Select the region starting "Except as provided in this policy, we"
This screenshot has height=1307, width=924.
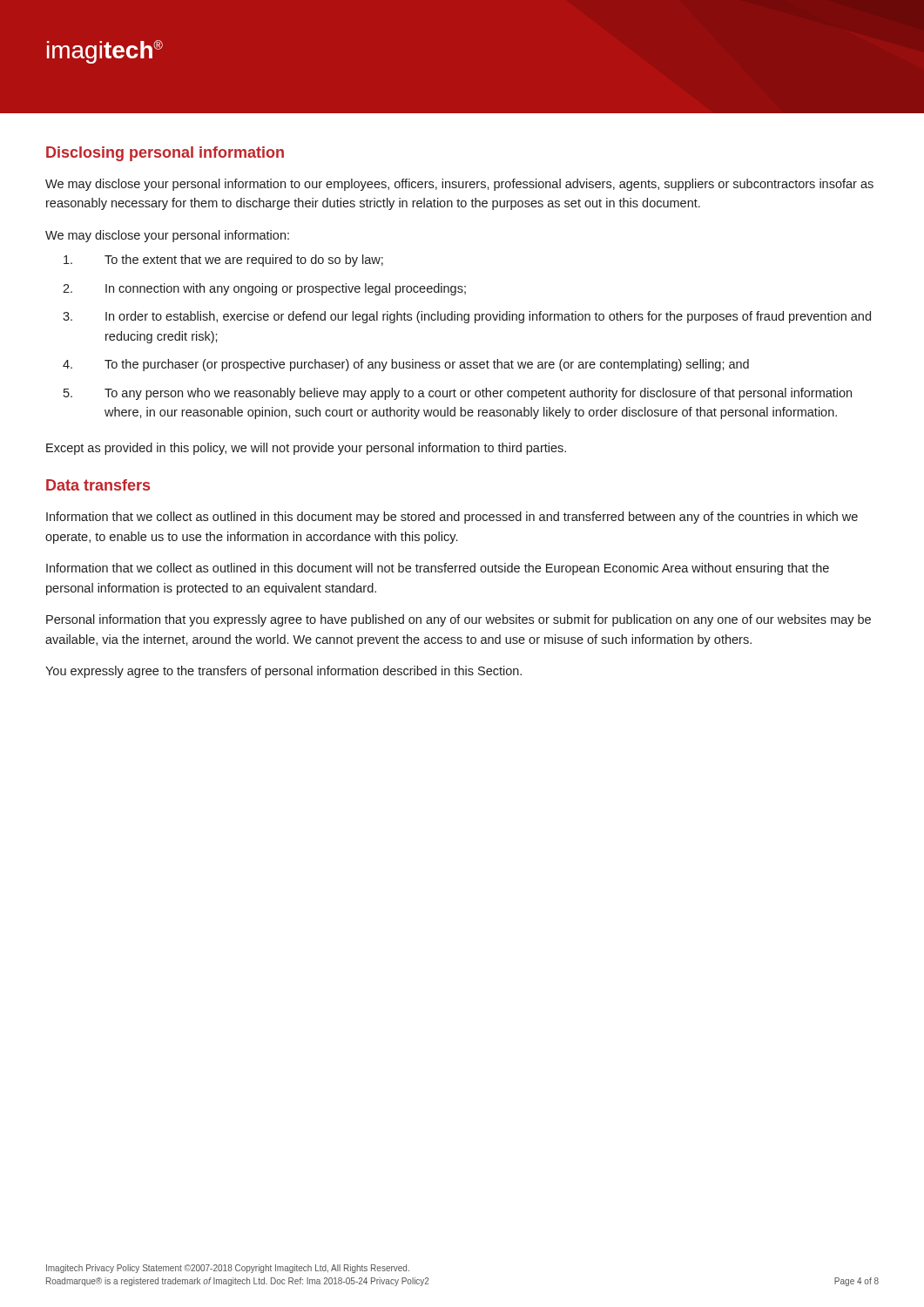click(306, 448)
